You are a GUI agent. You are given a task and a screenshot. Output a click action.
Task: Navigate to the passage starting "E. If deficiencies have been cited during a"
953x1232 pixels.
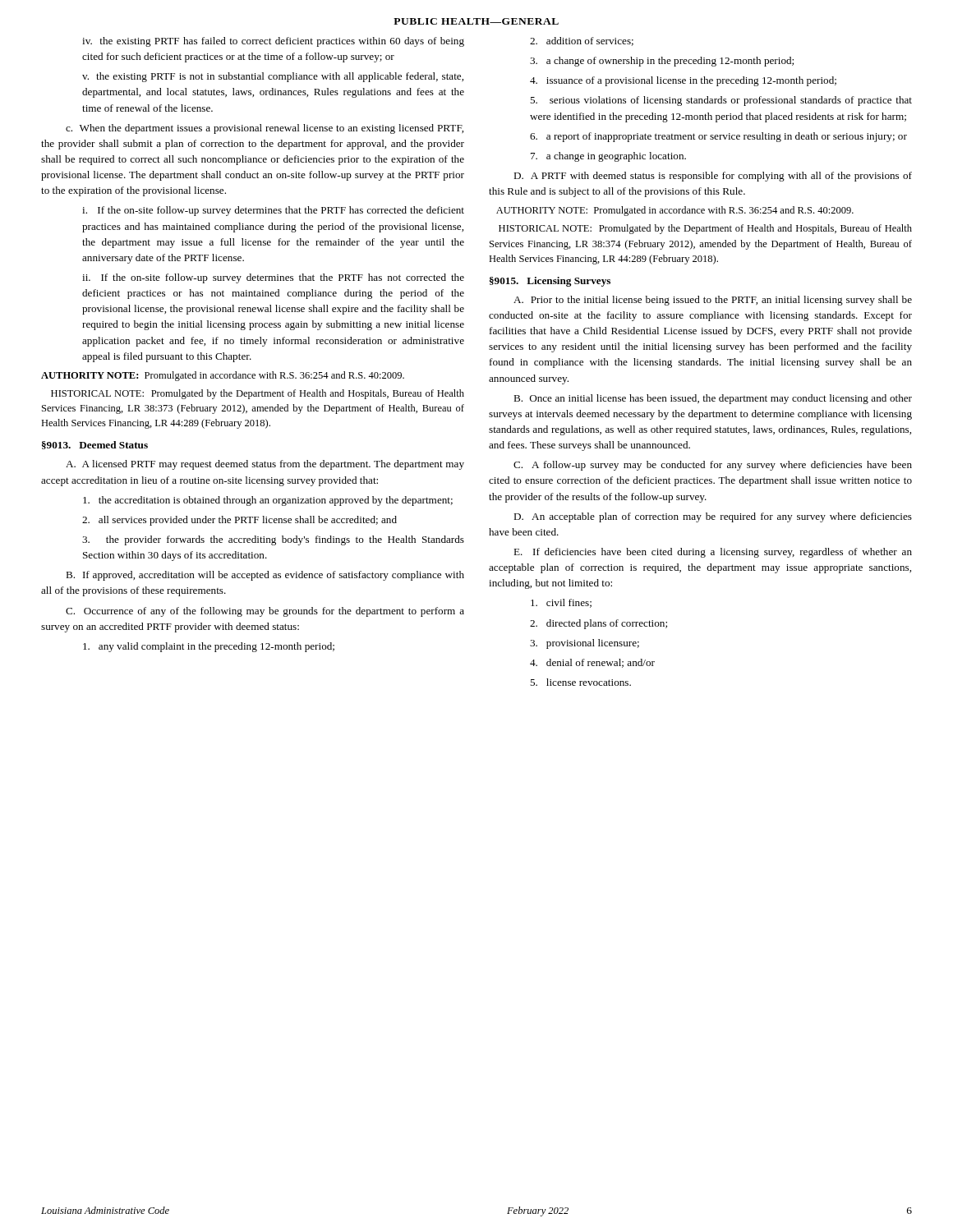click(x=700, y=567)
